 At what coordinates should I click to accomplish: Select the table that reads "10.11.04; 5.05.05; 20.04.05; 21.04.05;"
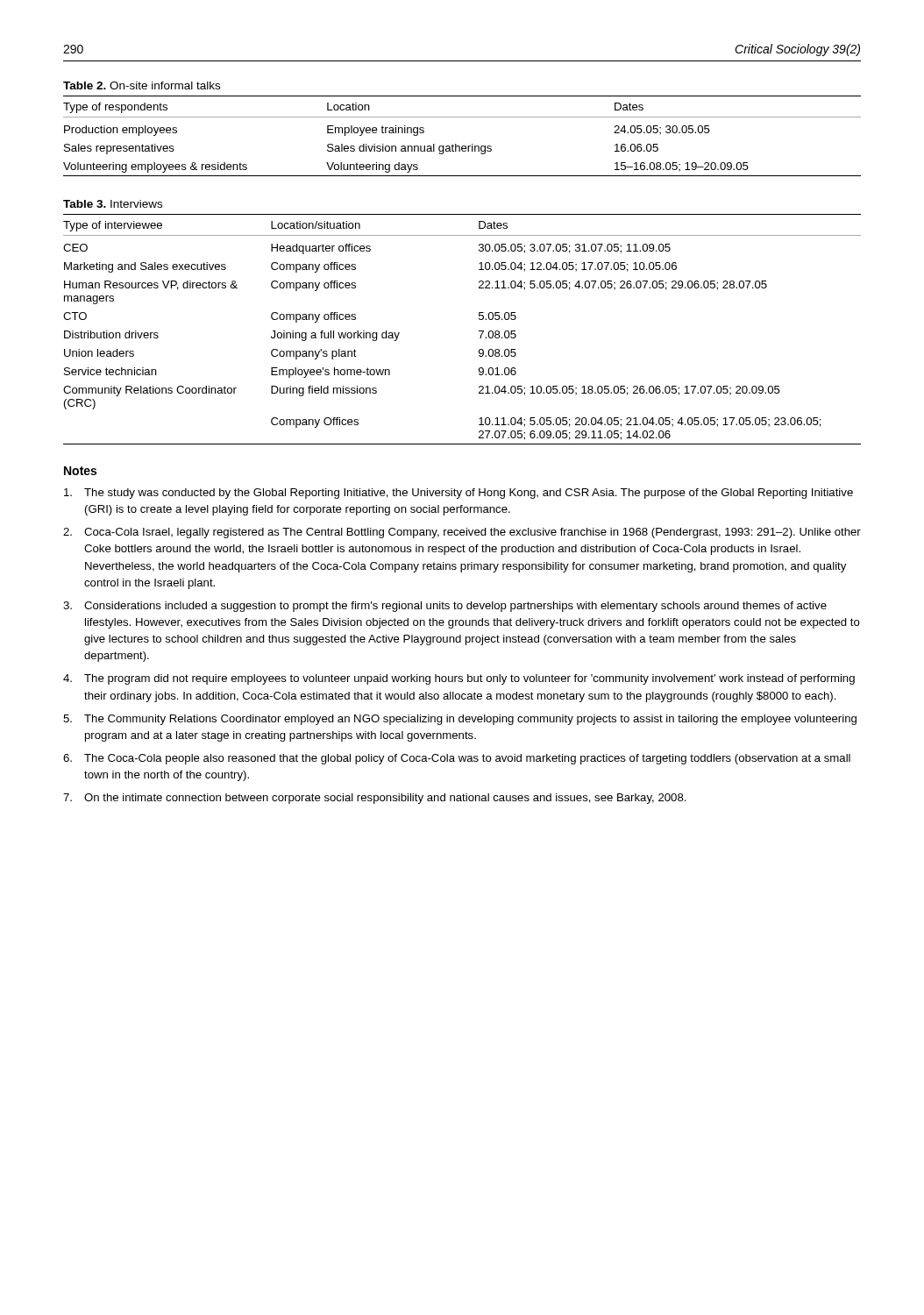[x=462, y=329]
